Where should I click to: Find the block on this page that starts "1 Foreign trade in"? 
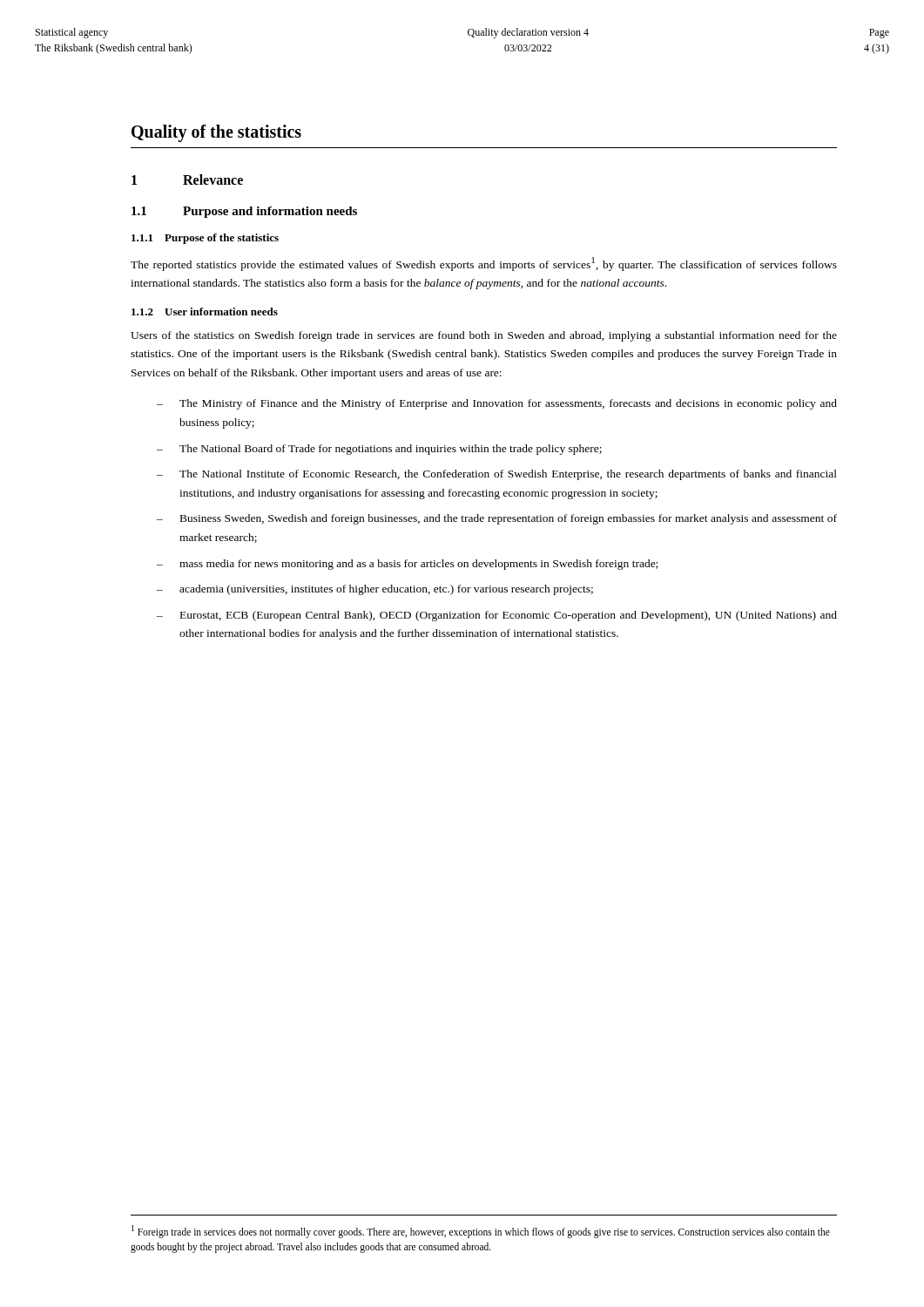[x=480, y=1237]
